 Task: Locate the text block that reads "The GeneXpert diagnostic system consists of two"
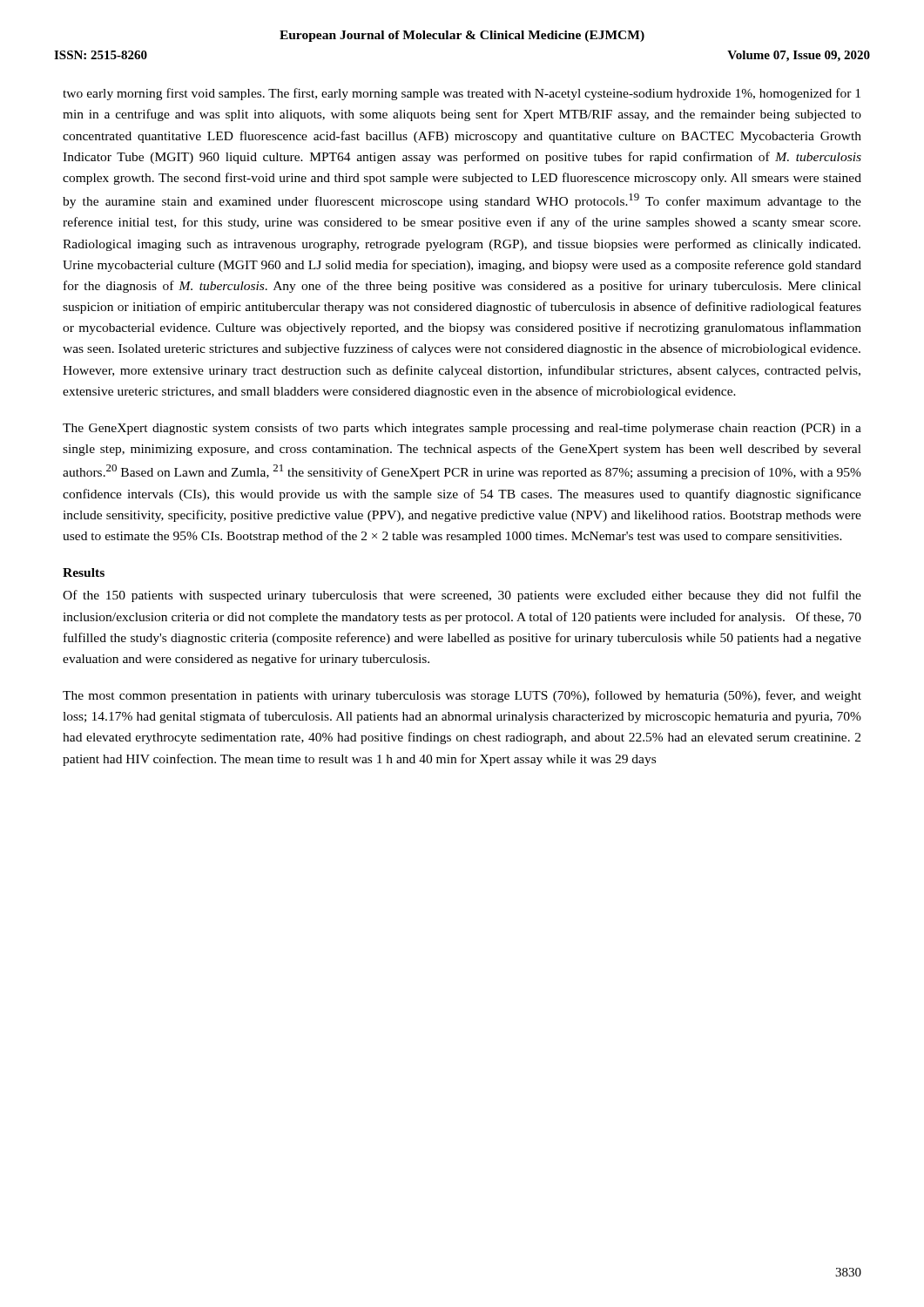pyautogui.click(x=462, y=482)
